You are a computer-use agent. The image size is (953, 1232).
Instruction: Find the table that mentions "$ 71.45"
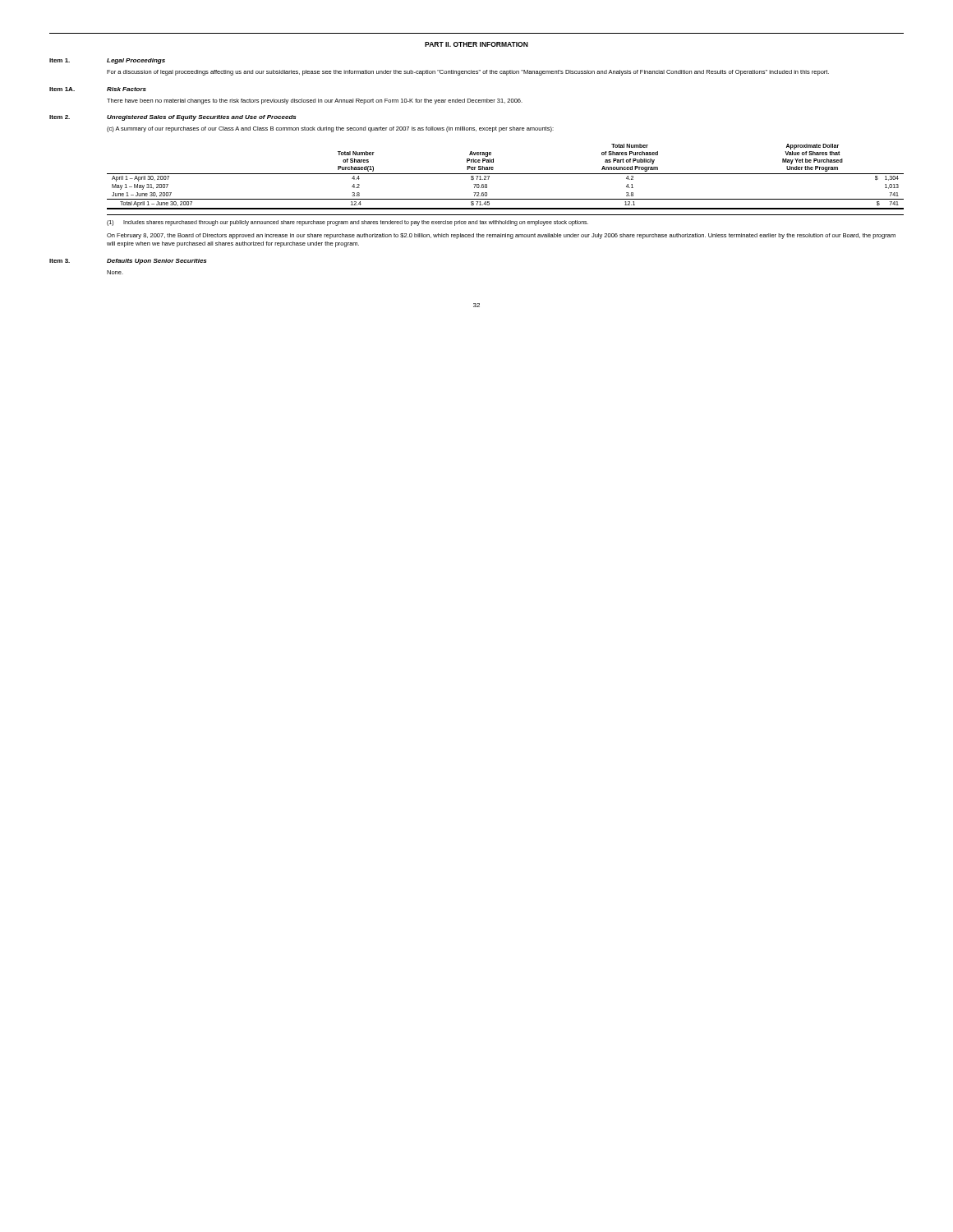click(505, 175)
